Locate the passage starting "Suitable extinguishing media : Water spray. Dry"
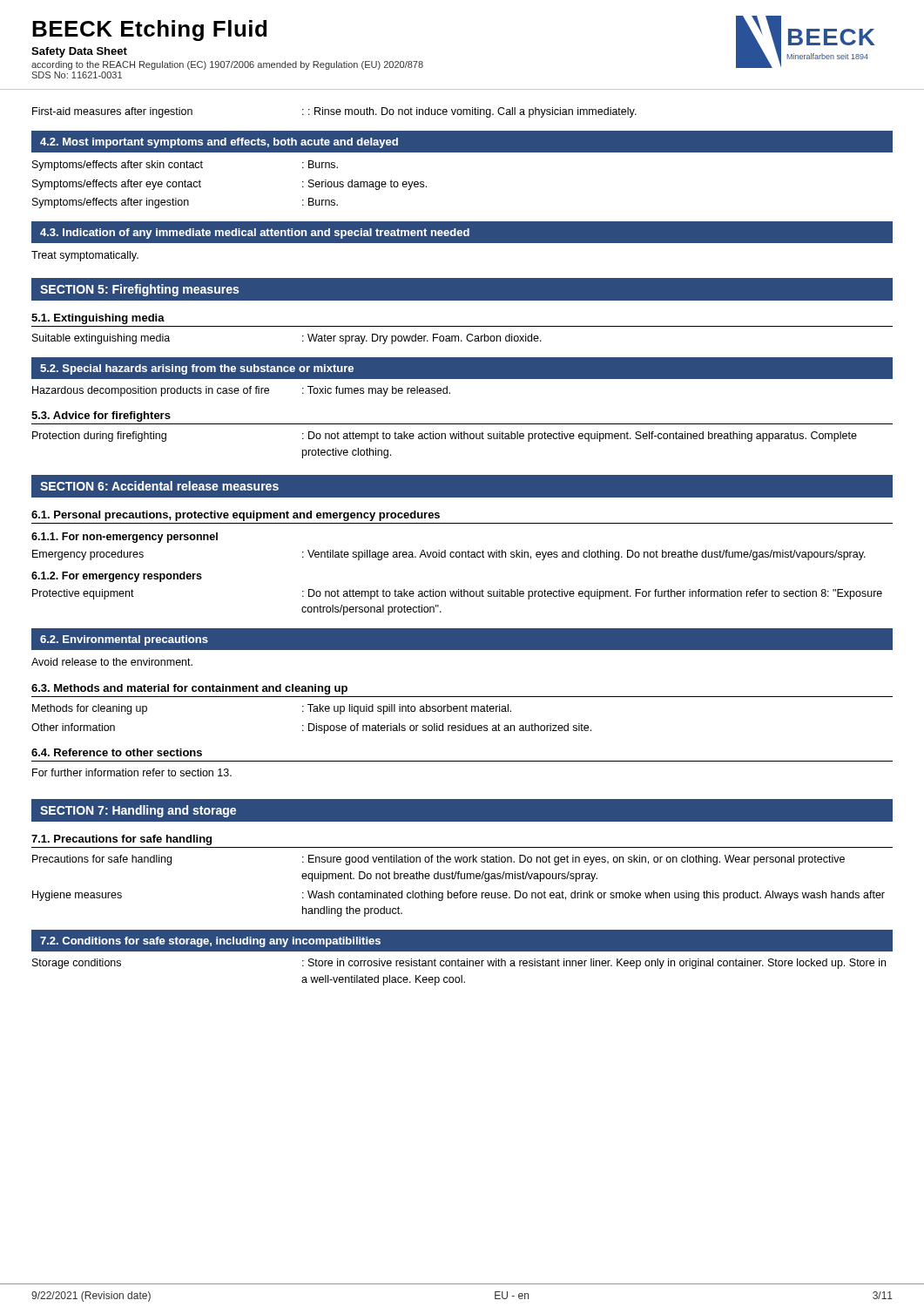 pyautogui.click(x=462, y=338)
